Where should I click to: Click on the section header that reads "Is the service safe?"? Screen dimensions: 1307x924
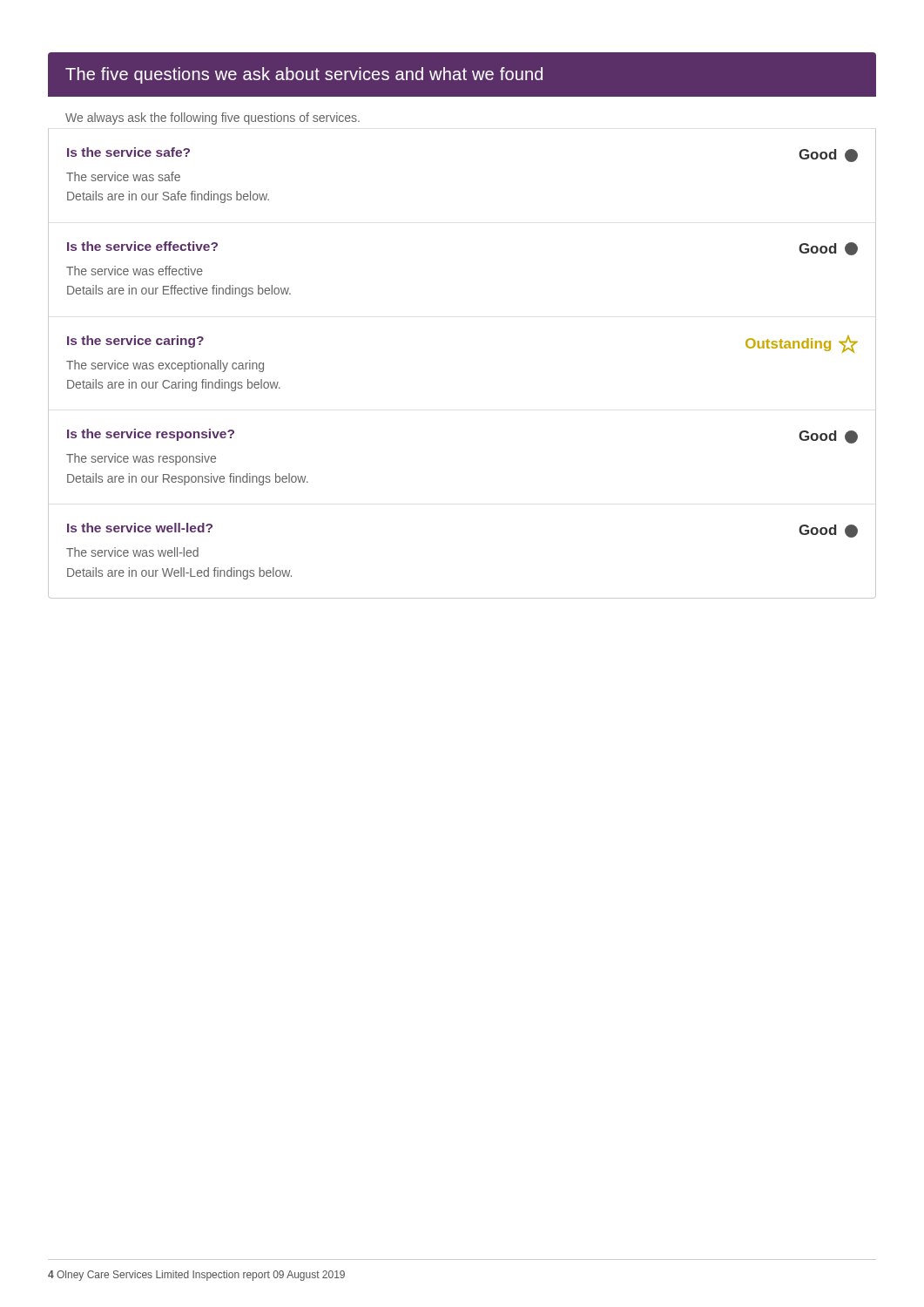[128, 152]
